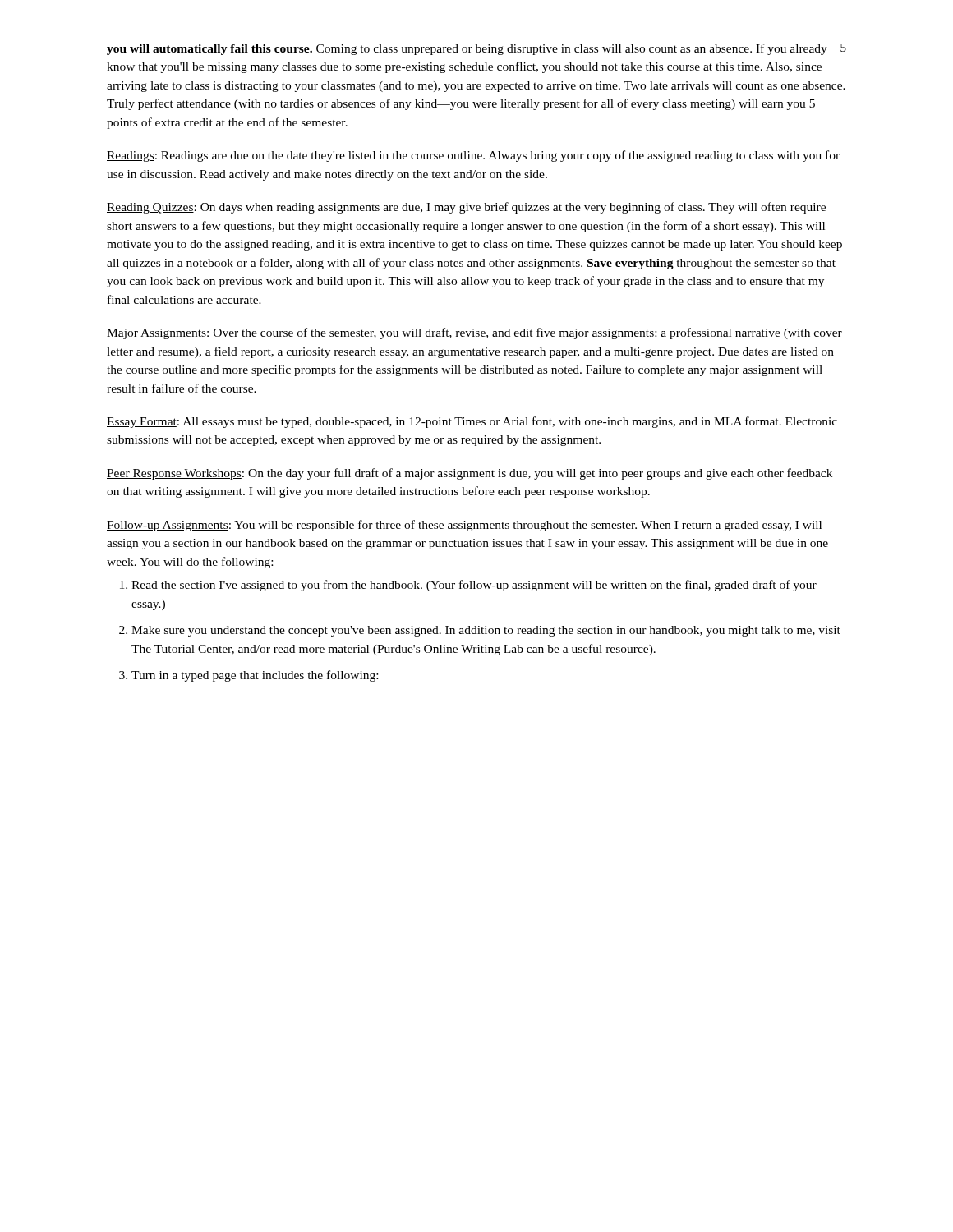Click the passage that begins "Peer Response Workshops: On the"
This screenshot has width=953, height=1232.
(470, 482)
